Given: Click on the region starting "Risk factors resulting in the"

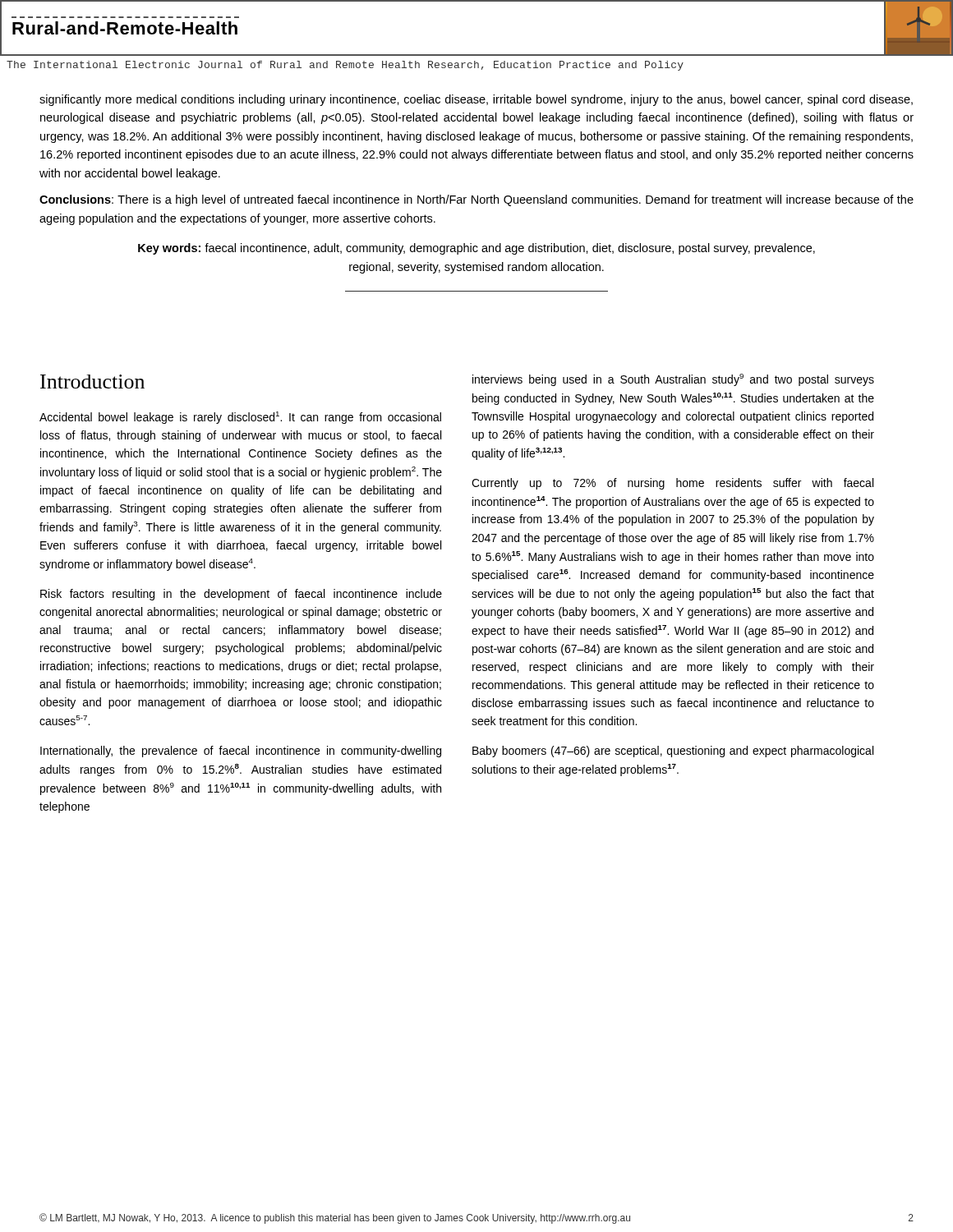Looking at the screenshot, I should [241, 657].
